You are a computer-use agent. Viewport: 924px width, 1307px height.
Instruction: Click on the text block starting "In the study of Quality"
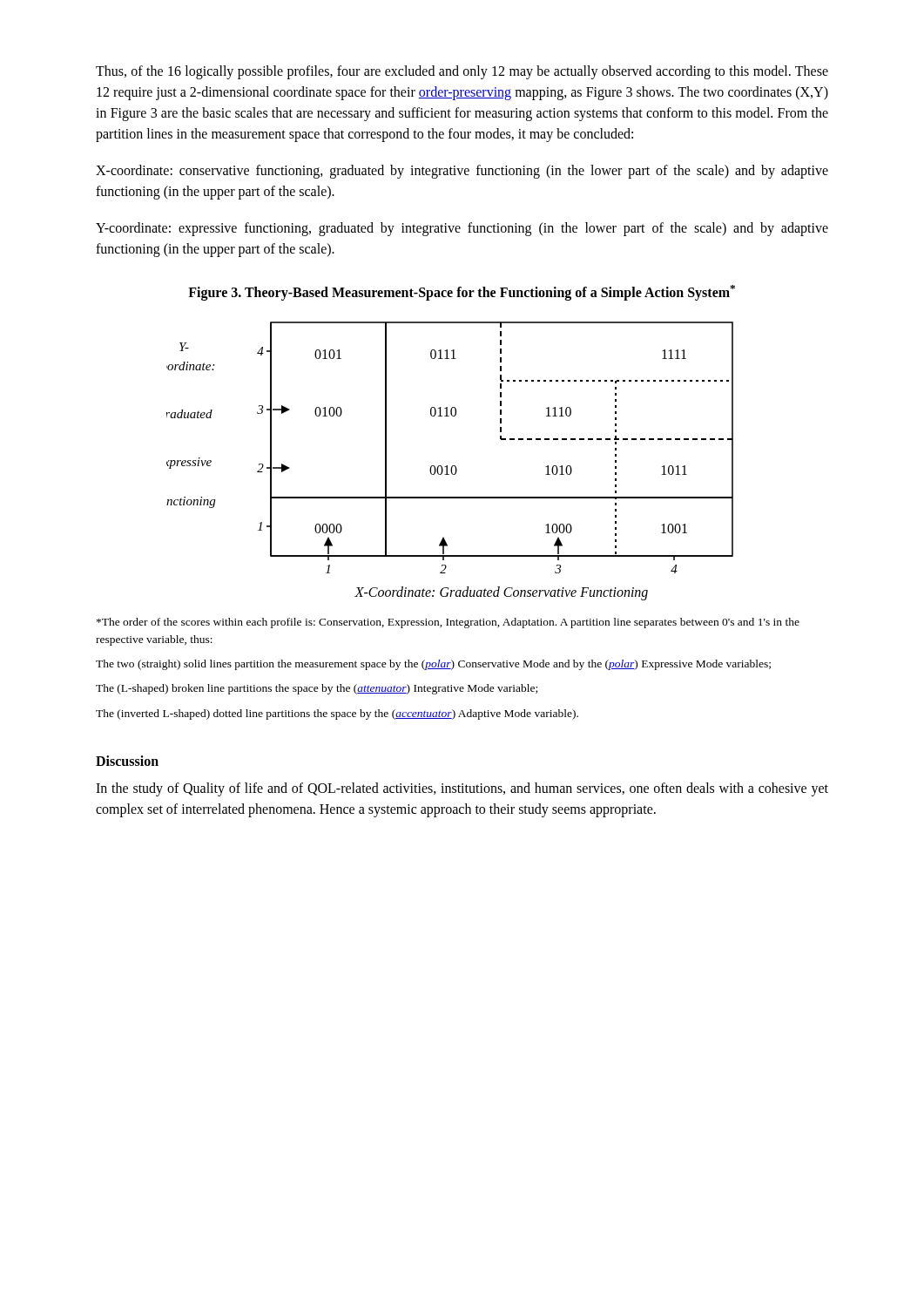[x=462, y=799]
